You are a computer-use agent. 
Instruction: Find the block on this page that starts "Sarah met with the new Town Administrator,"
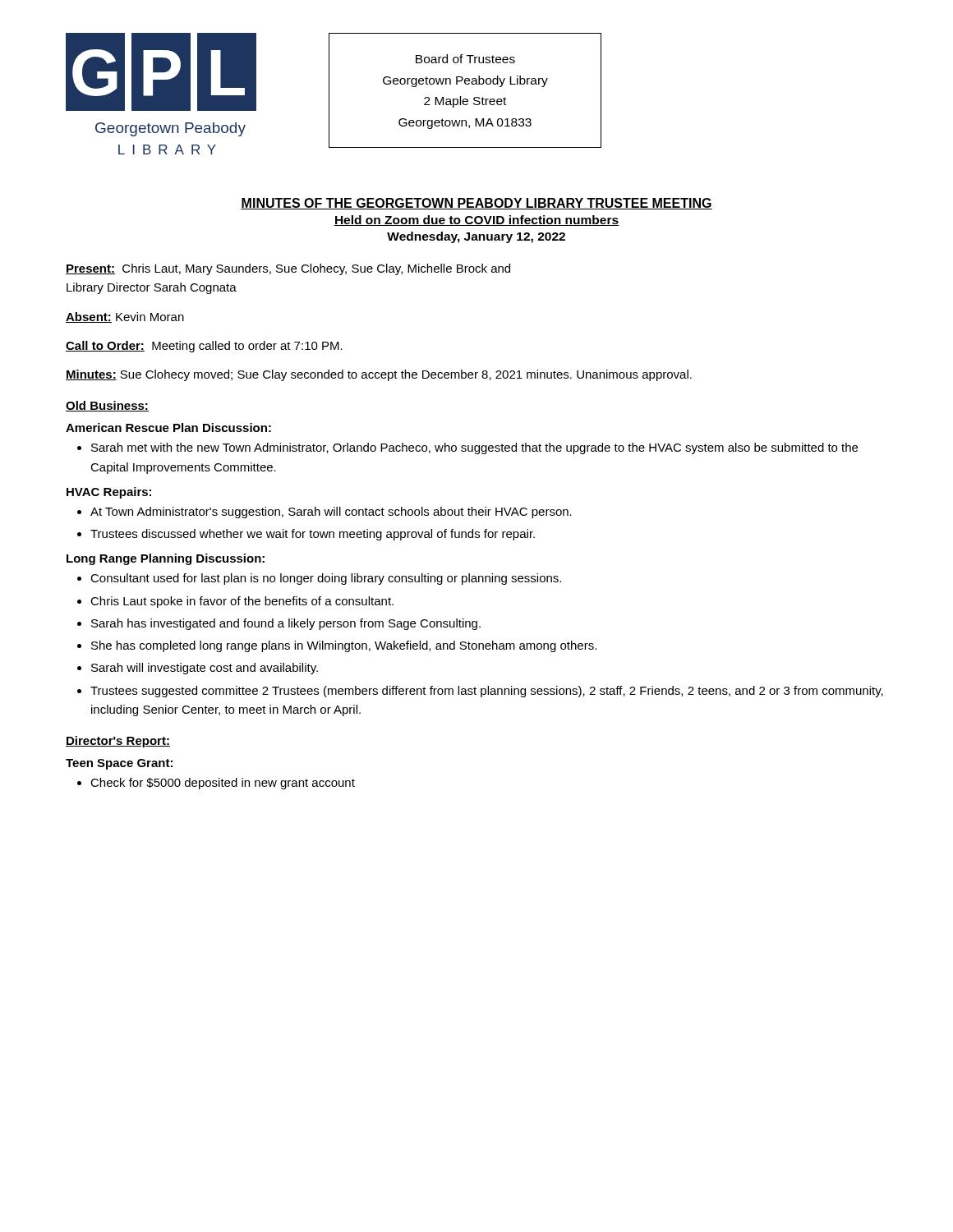tap(474, 457)
